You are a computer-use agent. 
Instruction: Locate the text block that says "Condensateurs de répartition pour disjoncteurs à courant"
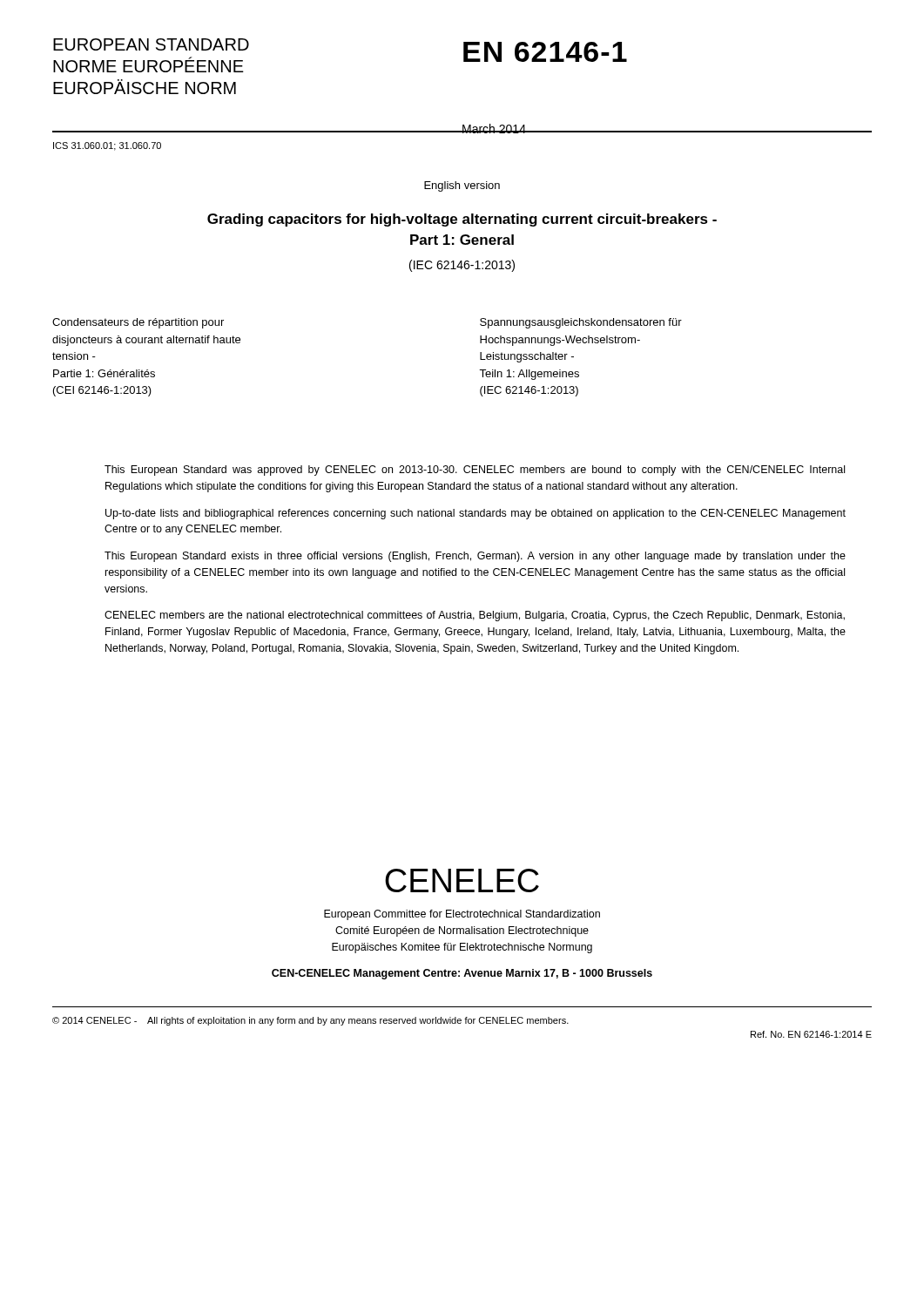pos(134,323)
